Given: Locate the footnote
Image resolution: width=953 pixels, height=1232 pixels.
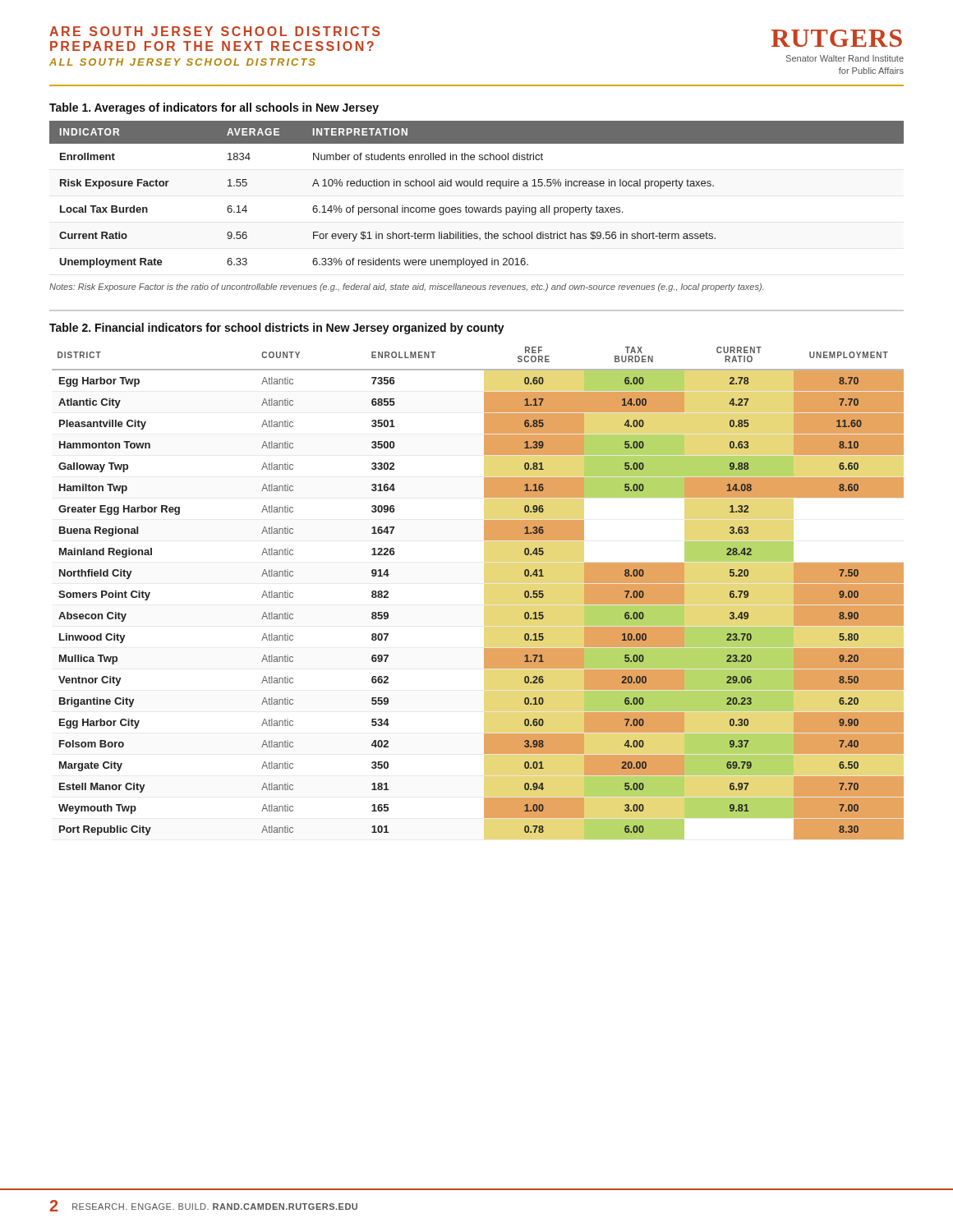Looking at the screenshot, I should 407,286.
